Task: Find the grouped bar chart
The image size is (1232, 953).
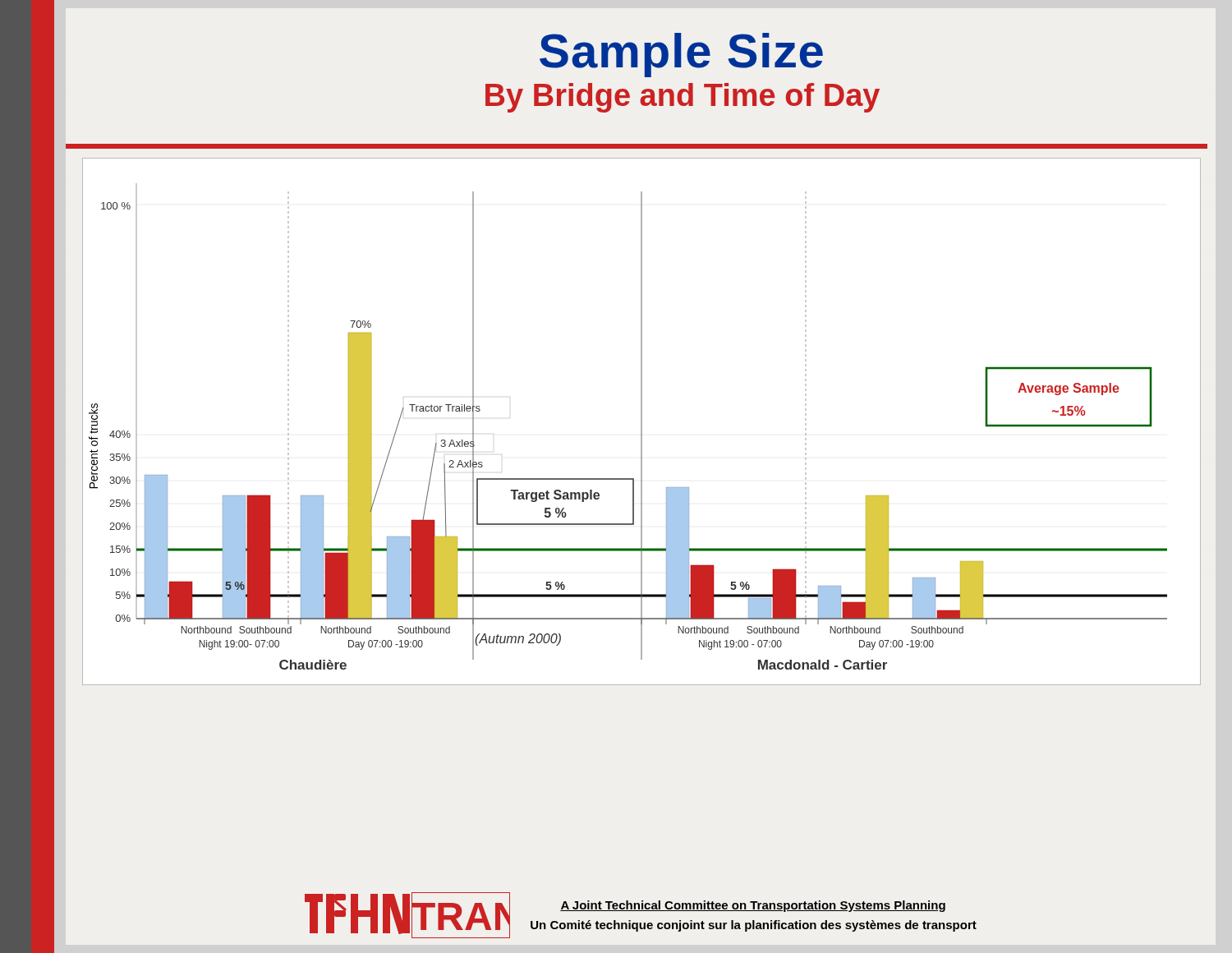Action: point(642,421)
